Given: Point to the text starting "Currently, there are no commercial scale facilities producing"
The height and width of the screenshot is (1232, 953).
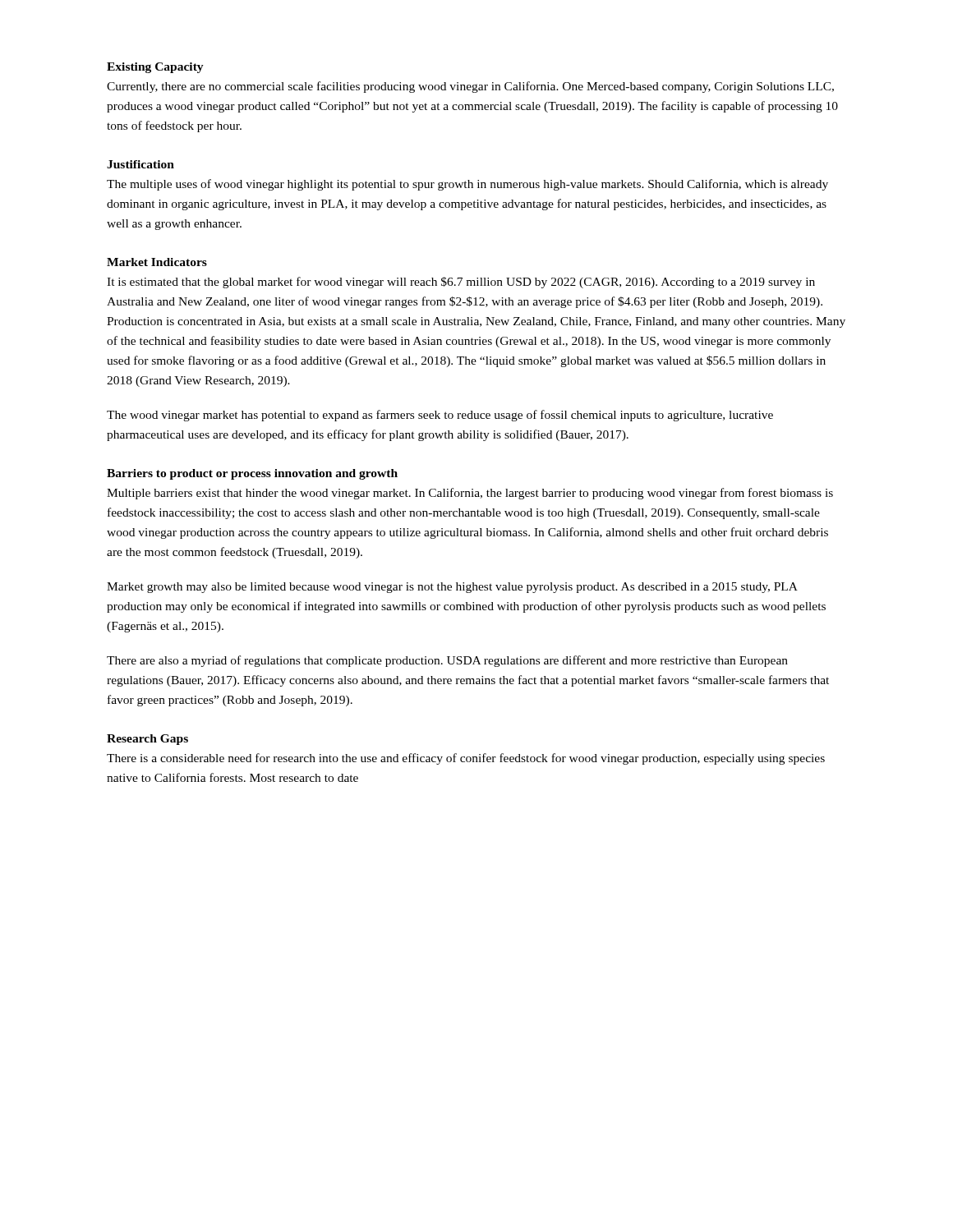Looking at the screenshot, I should [x=472, y=106].
